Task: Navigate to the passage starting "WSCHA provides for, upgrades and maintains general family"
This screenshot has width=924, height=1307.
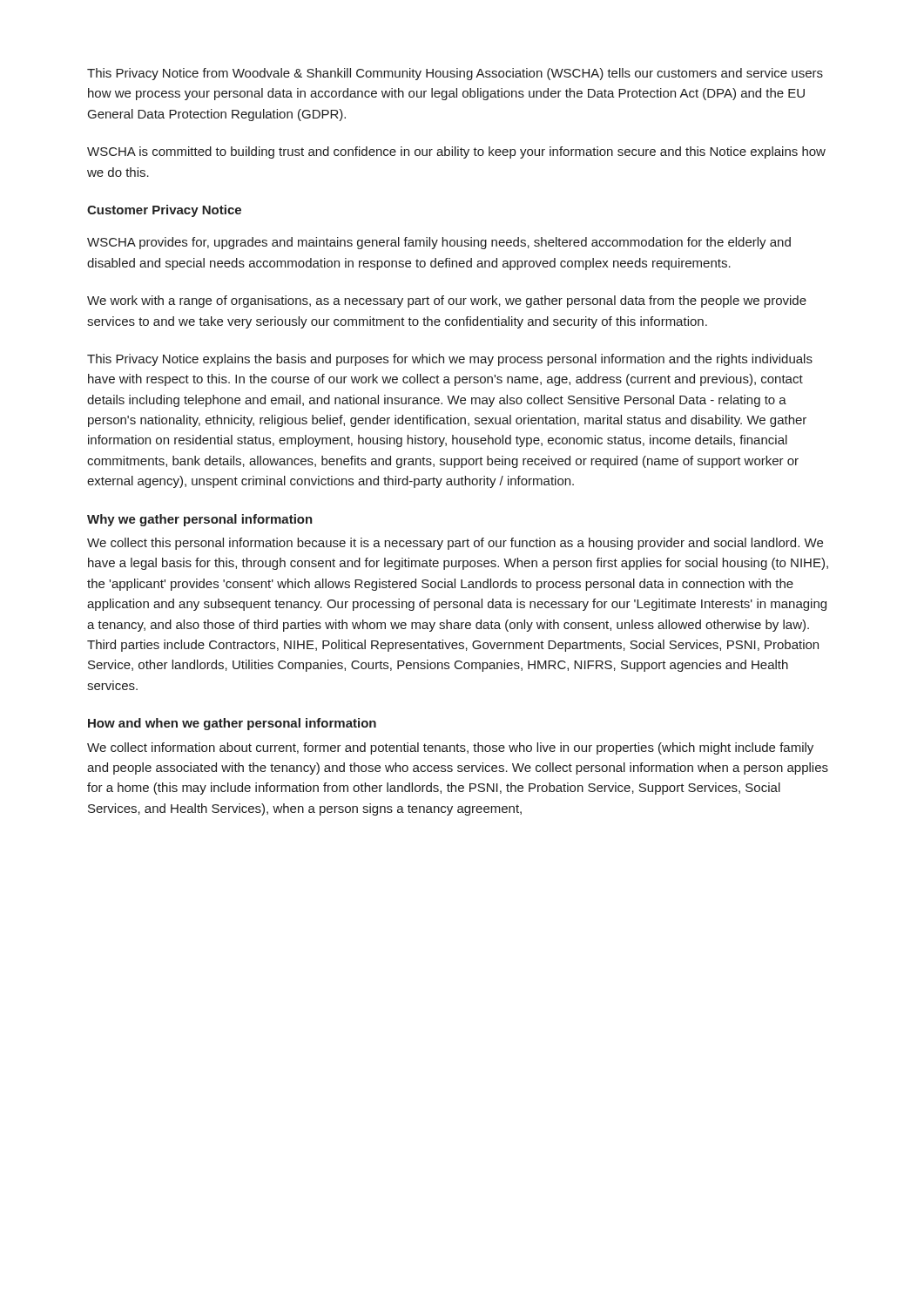Action: point(439,252)
